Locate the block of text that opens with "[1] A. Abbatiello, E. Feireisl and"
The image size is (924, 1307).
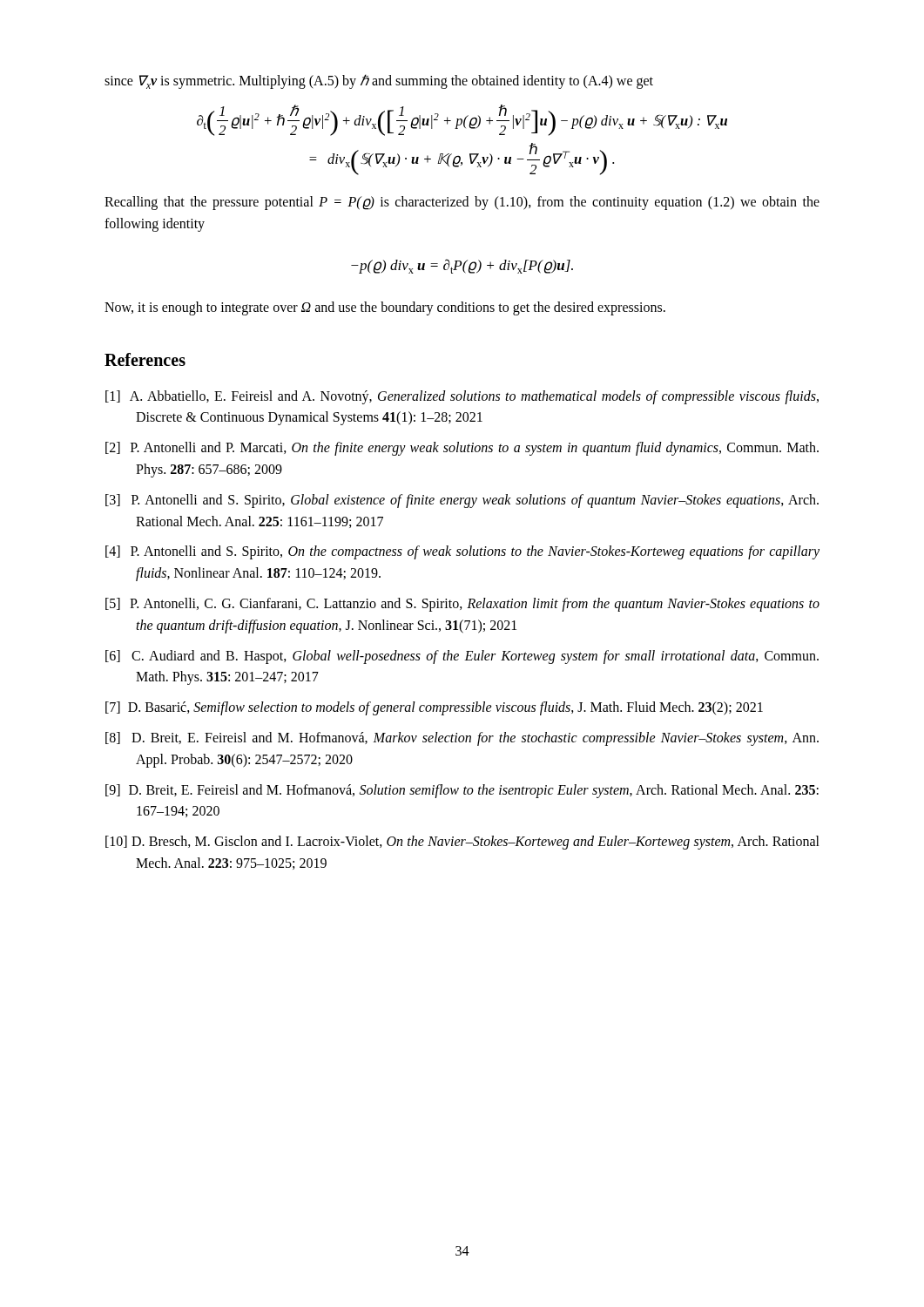tap(462, 406)
